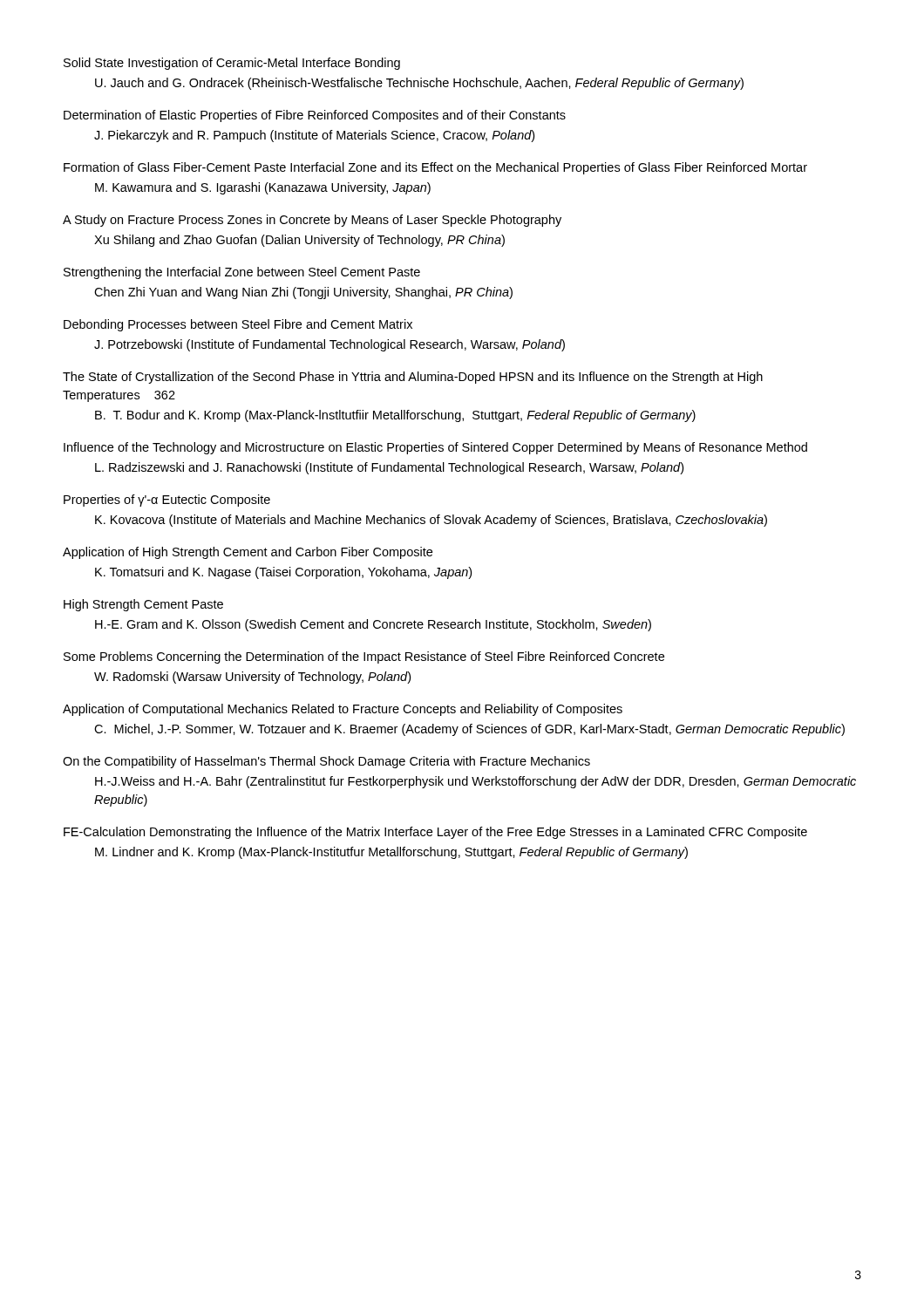This screenshot has height=1308, width=924.
Task: Locate the block of text that opens with "A Study on Fracture"
Action: 462,230
